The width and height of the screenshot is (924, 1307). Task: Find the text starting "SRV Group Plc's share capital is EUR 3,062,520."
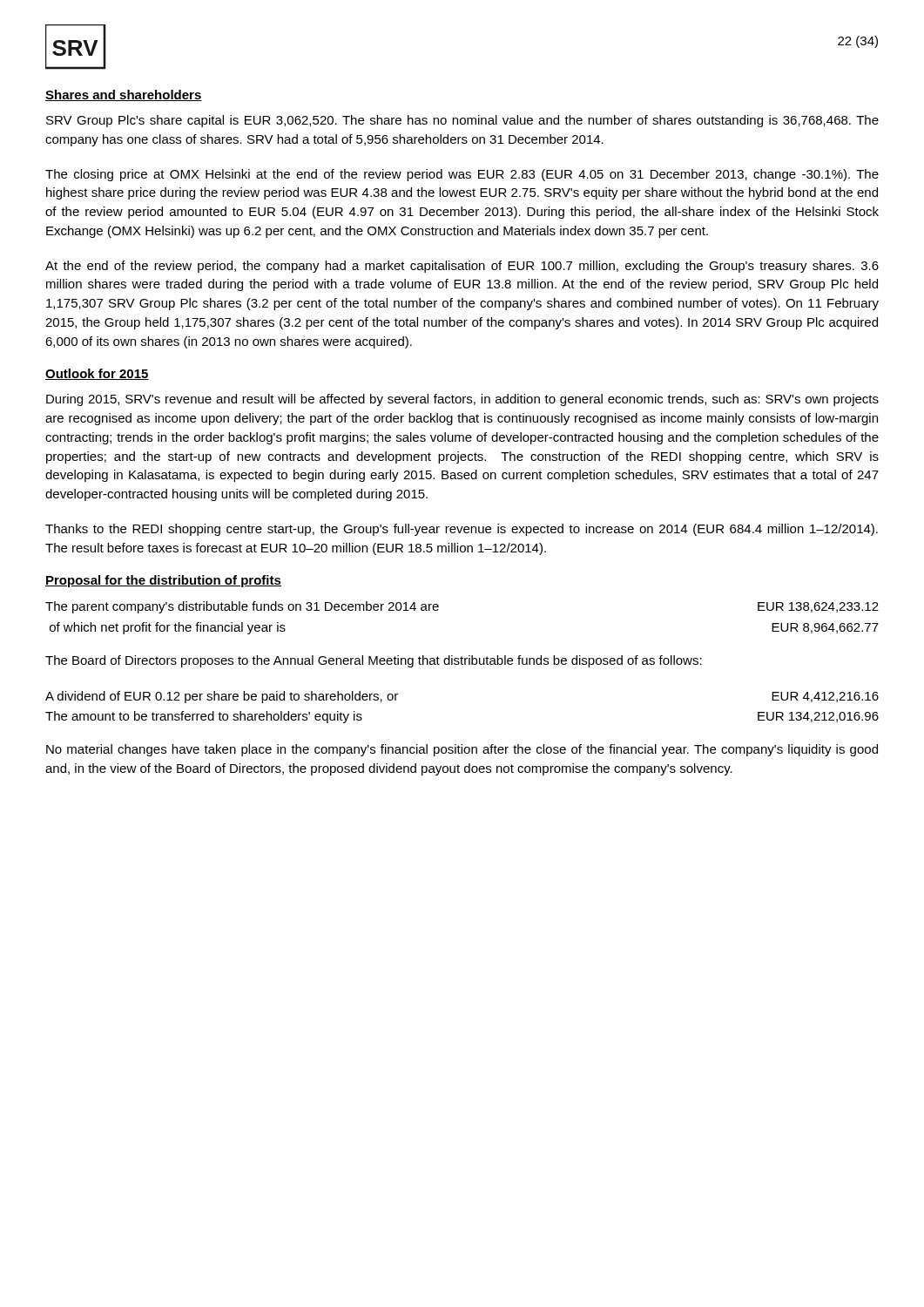[x=462, y=129]
